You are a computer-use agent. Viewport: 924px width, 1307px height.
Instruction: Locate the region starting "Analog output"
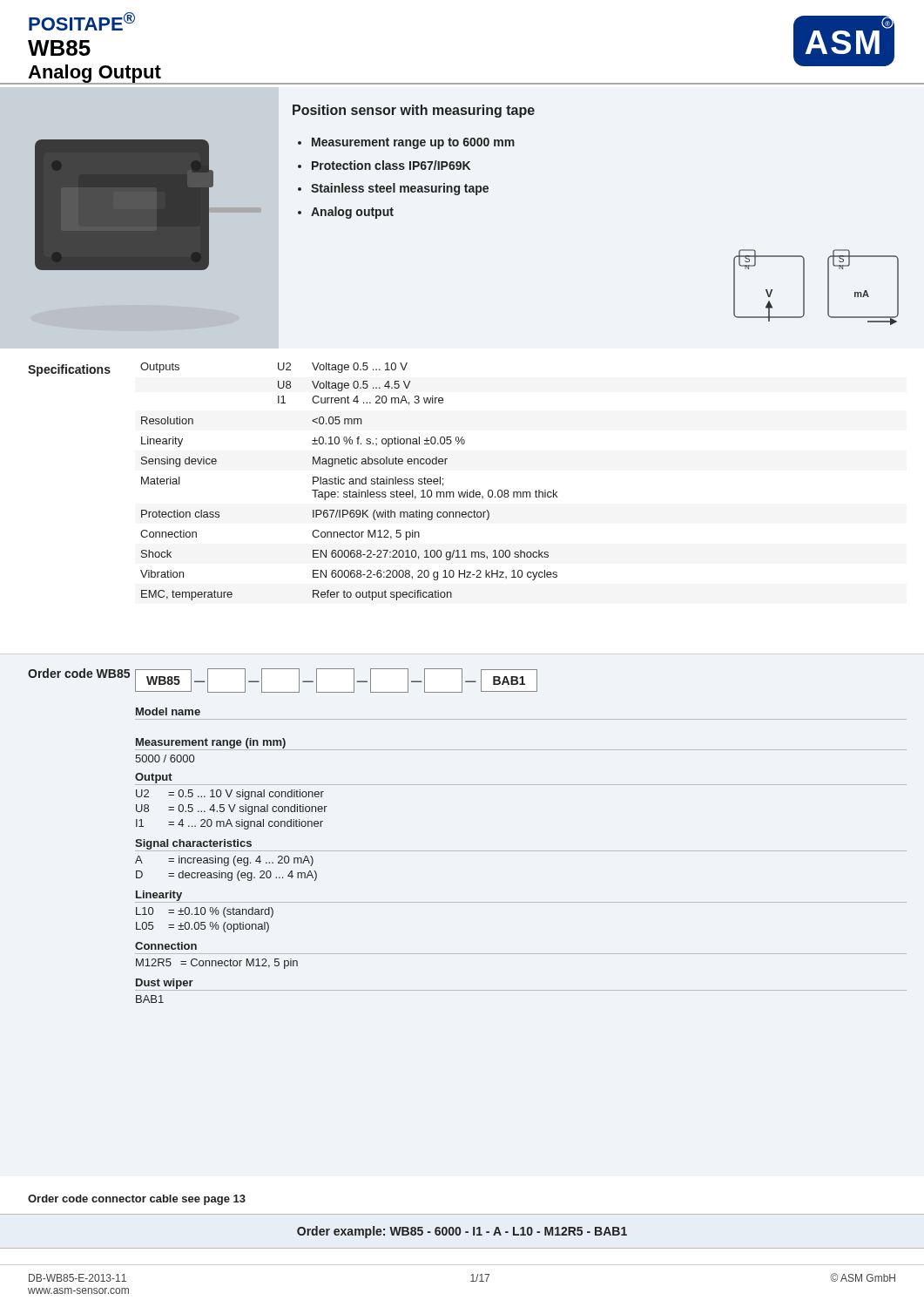[x=352, y=212]
